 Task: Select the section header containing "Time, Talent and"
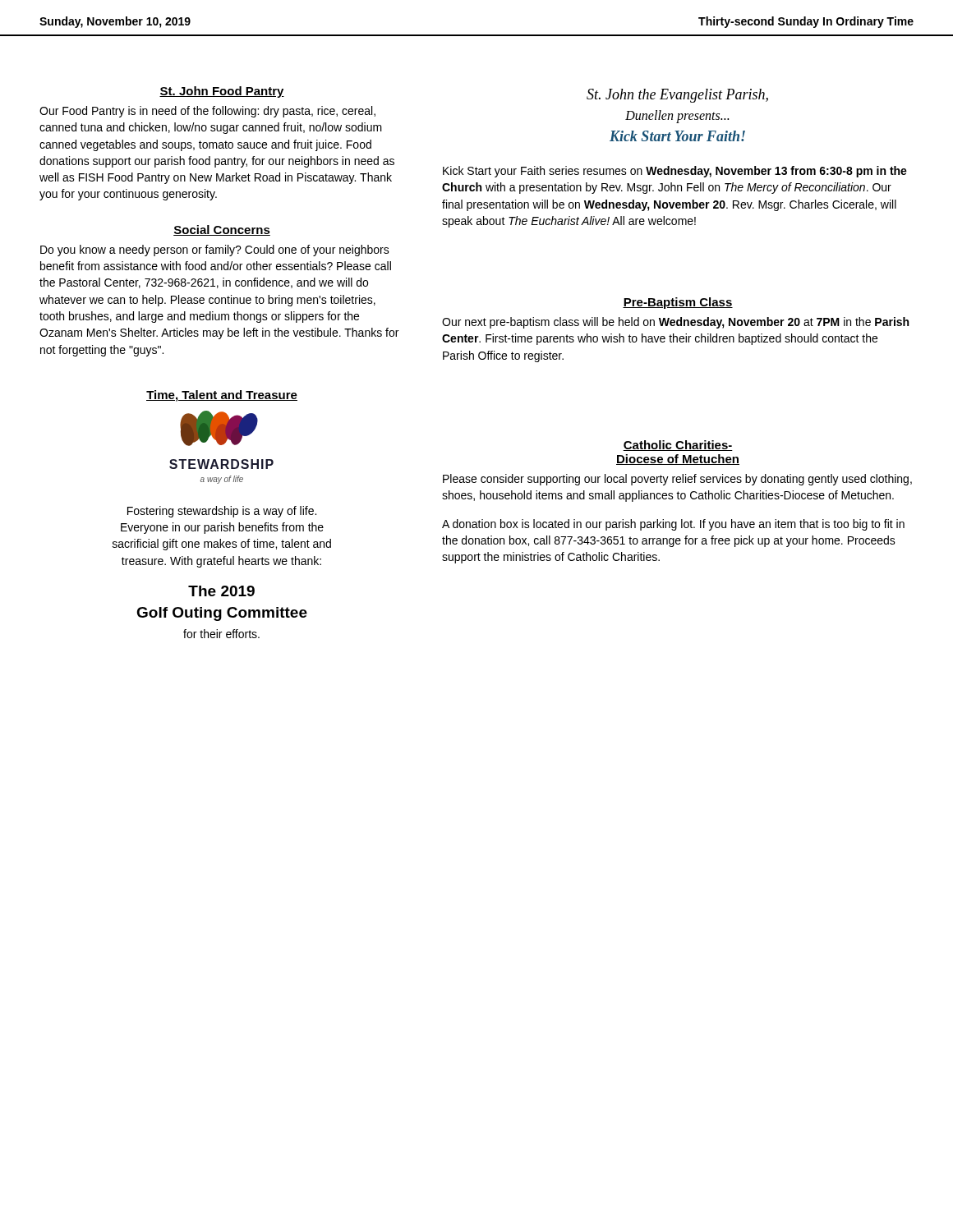click(x=222, y=395)
